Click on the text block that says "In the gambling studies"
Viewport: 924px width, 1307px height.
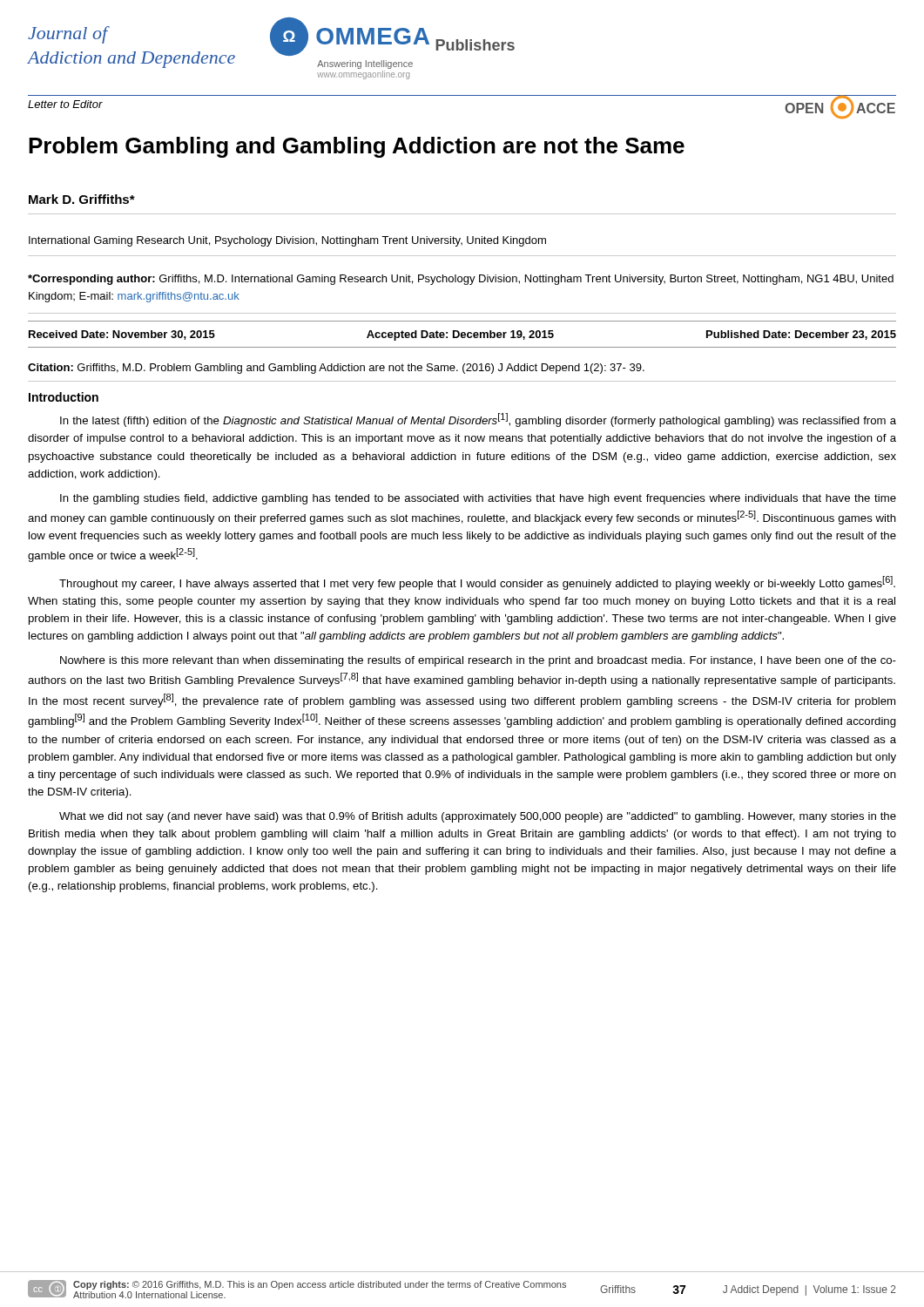462,527
